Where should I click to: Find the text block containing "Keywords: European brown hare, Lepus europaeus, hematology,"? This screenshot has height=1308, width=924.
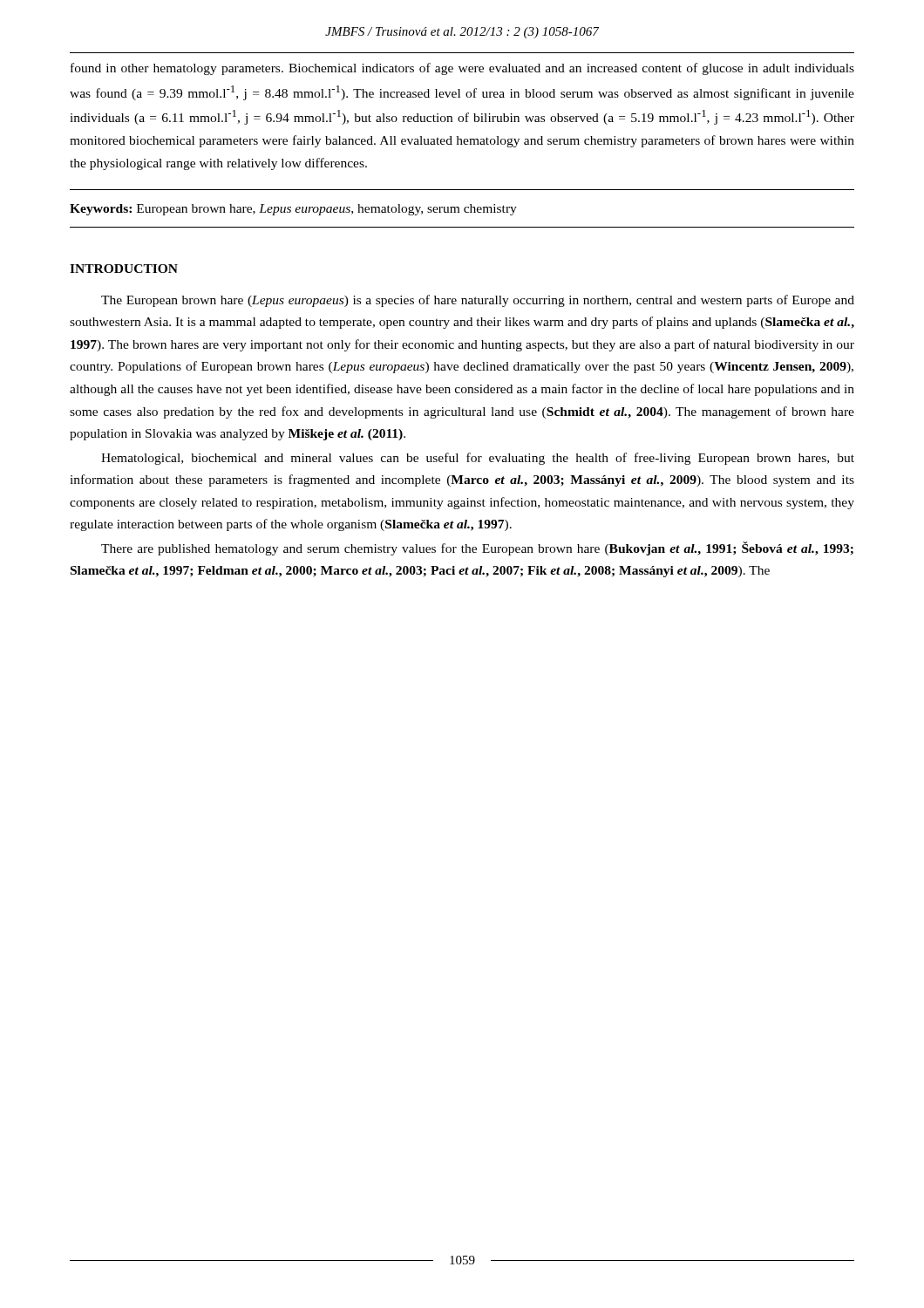point(462,208)
